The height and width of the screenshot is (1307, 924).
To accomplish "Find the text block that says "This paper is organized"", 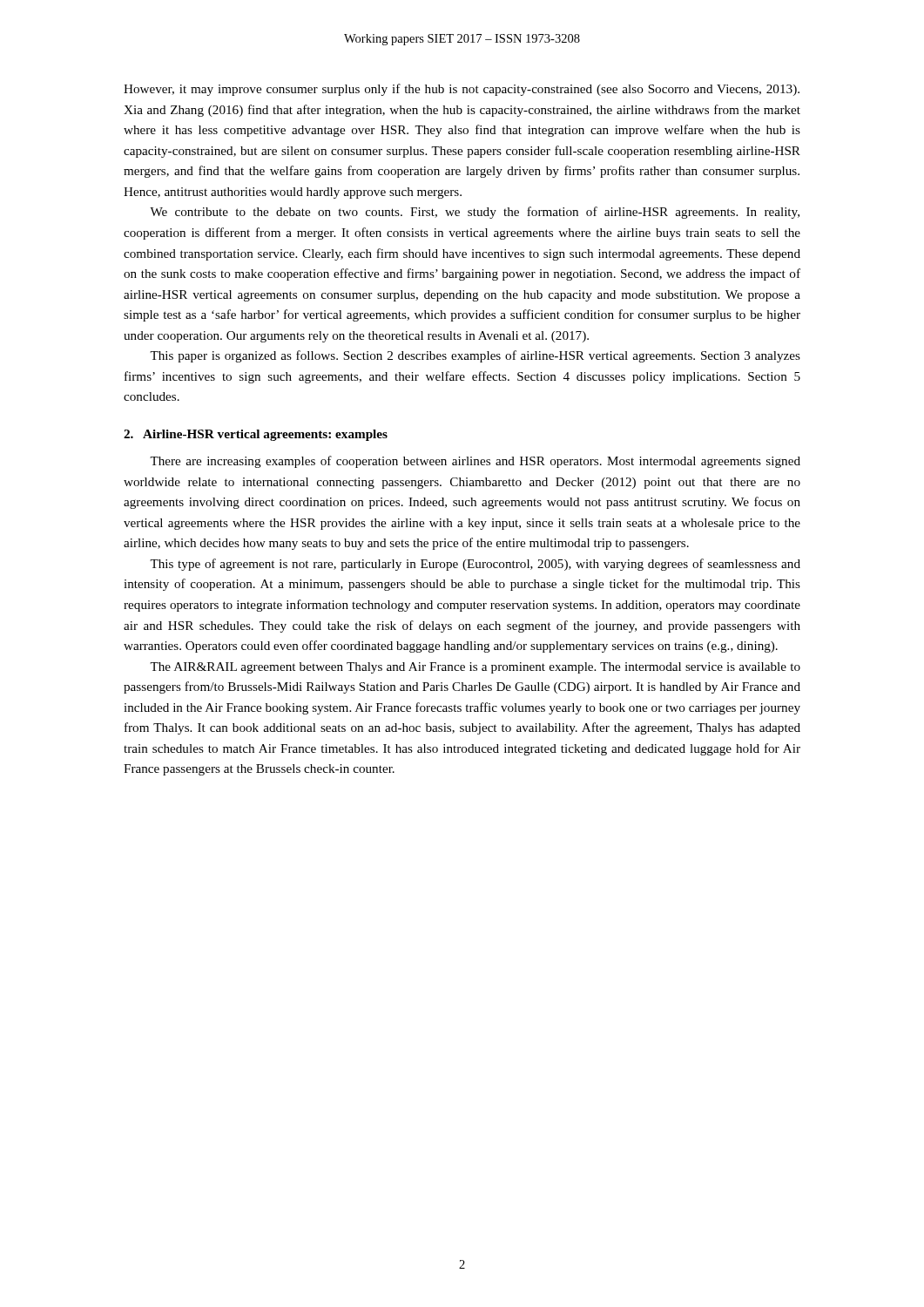I will click(462, 376).
